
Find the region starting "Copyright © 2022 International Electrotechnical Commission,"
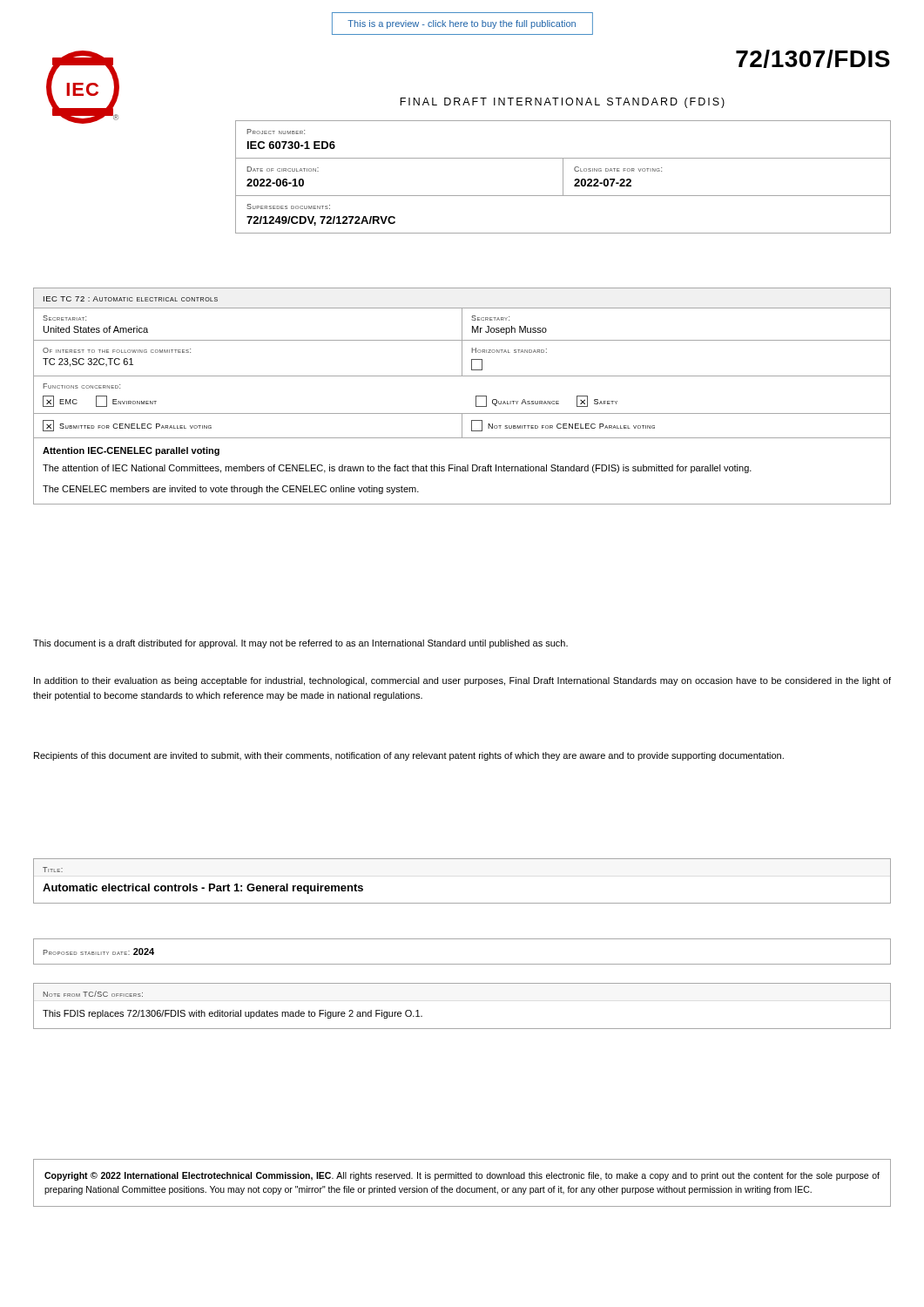click(x=462, y=1183)
